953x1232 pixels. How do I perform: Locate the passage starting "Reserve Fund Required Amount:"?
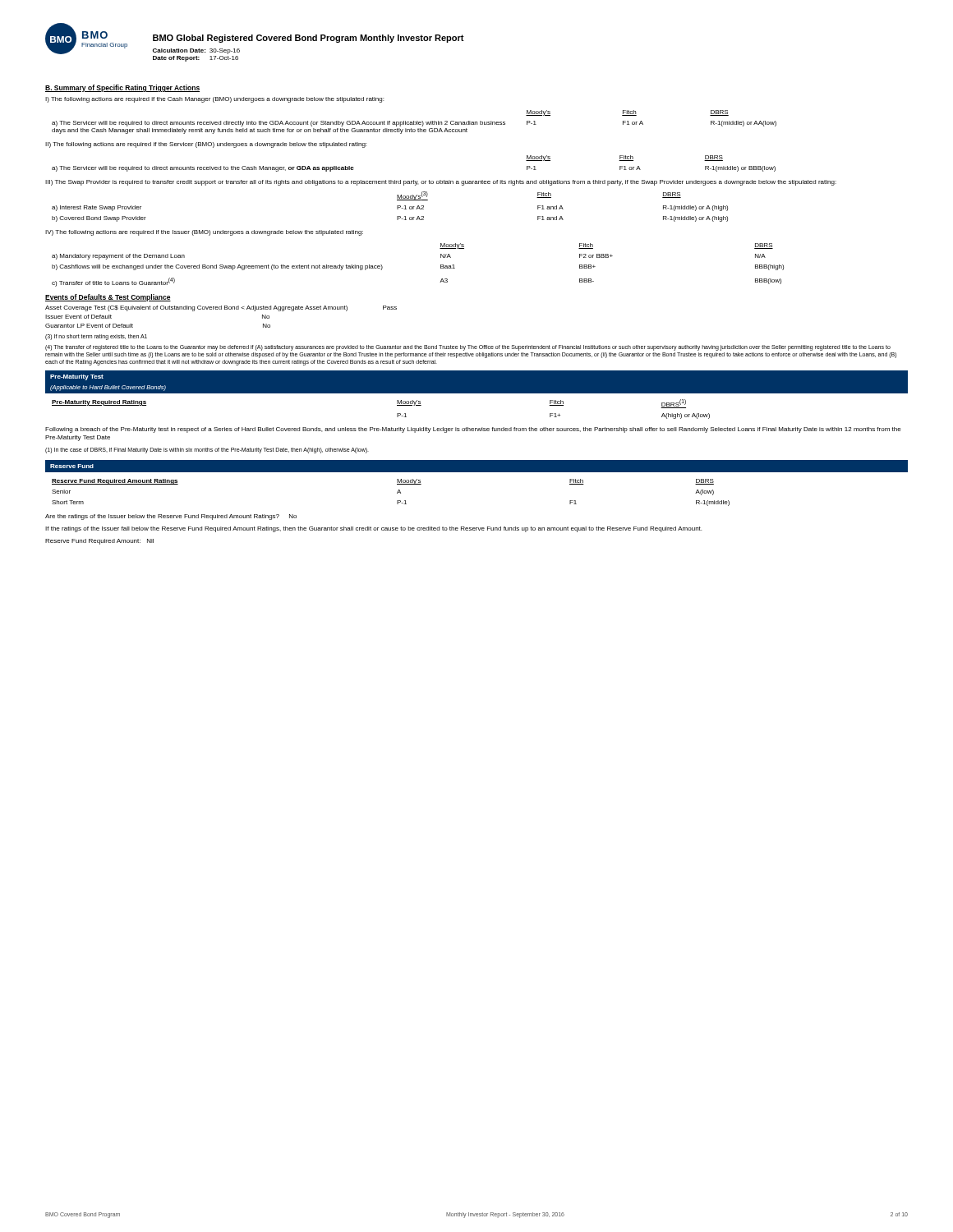[x=100, y=541]
